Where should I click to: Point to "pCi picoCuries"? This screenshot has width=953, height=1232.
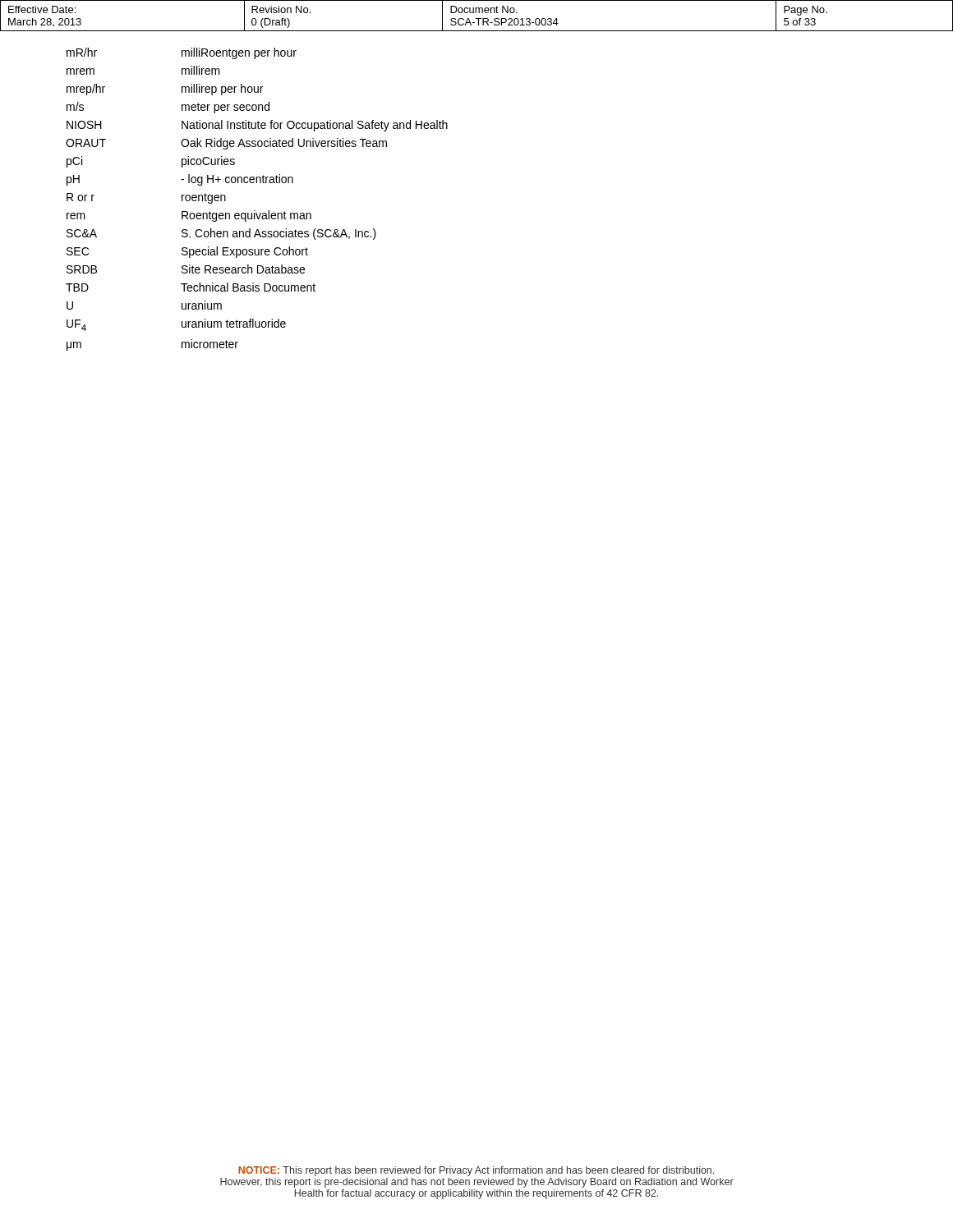point(74,163)
